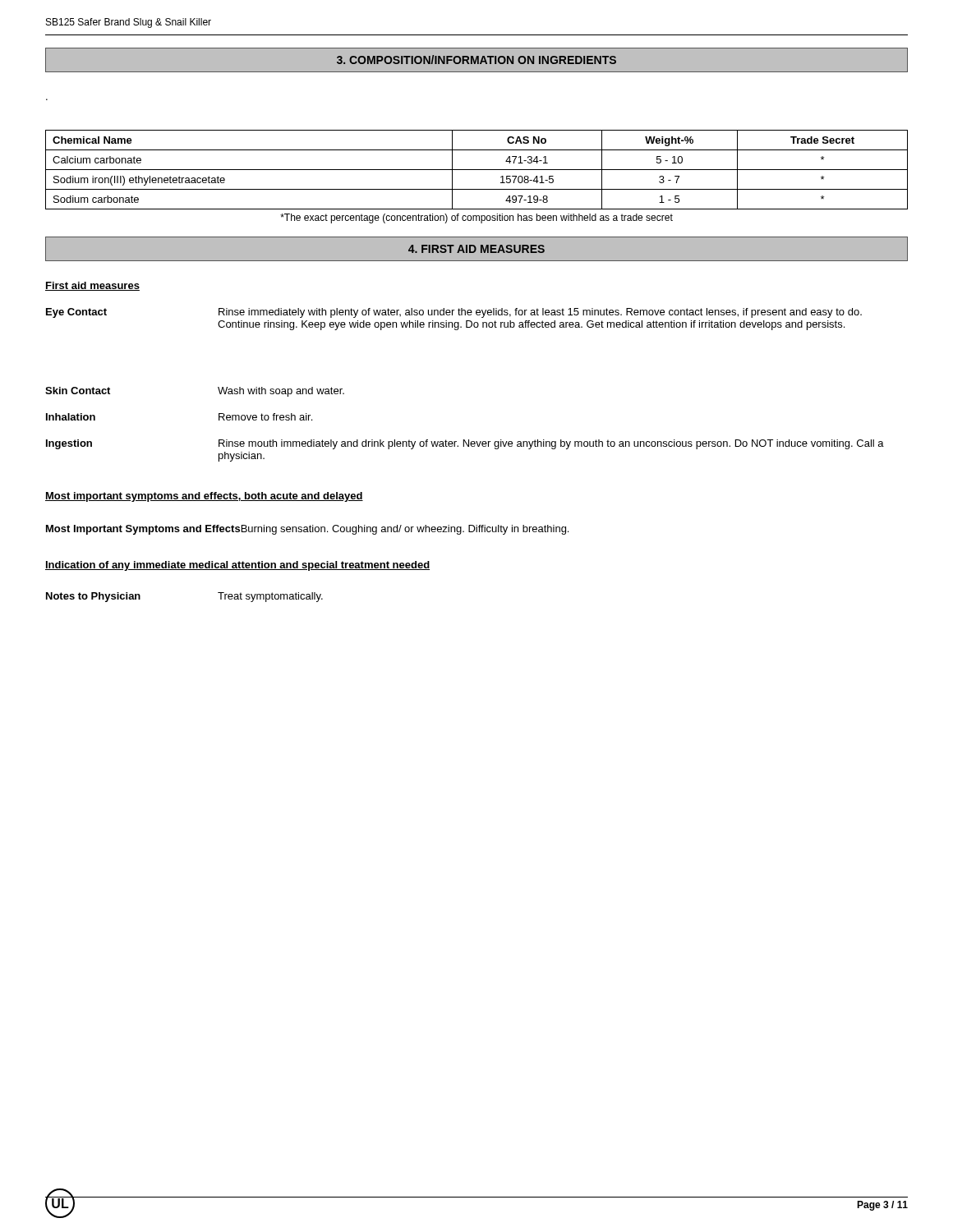This screenshot has width=953, height=1232.
Task: Point to the passage starting "Inhalation Remove to fresh air."
Action: 71,417
